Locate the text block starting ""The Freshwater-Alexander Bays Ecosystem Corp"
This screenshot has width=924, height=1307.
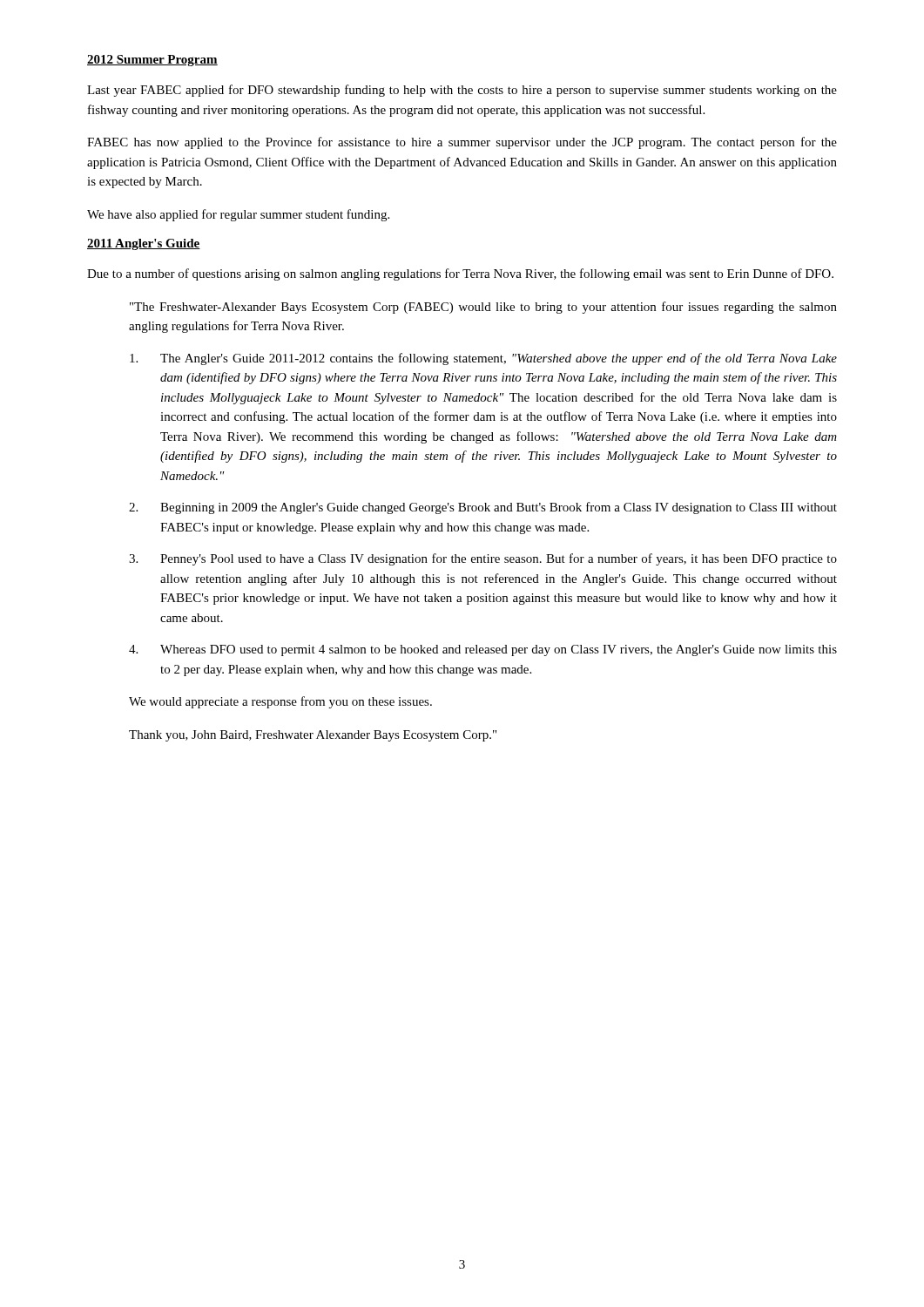coord(483,316)
